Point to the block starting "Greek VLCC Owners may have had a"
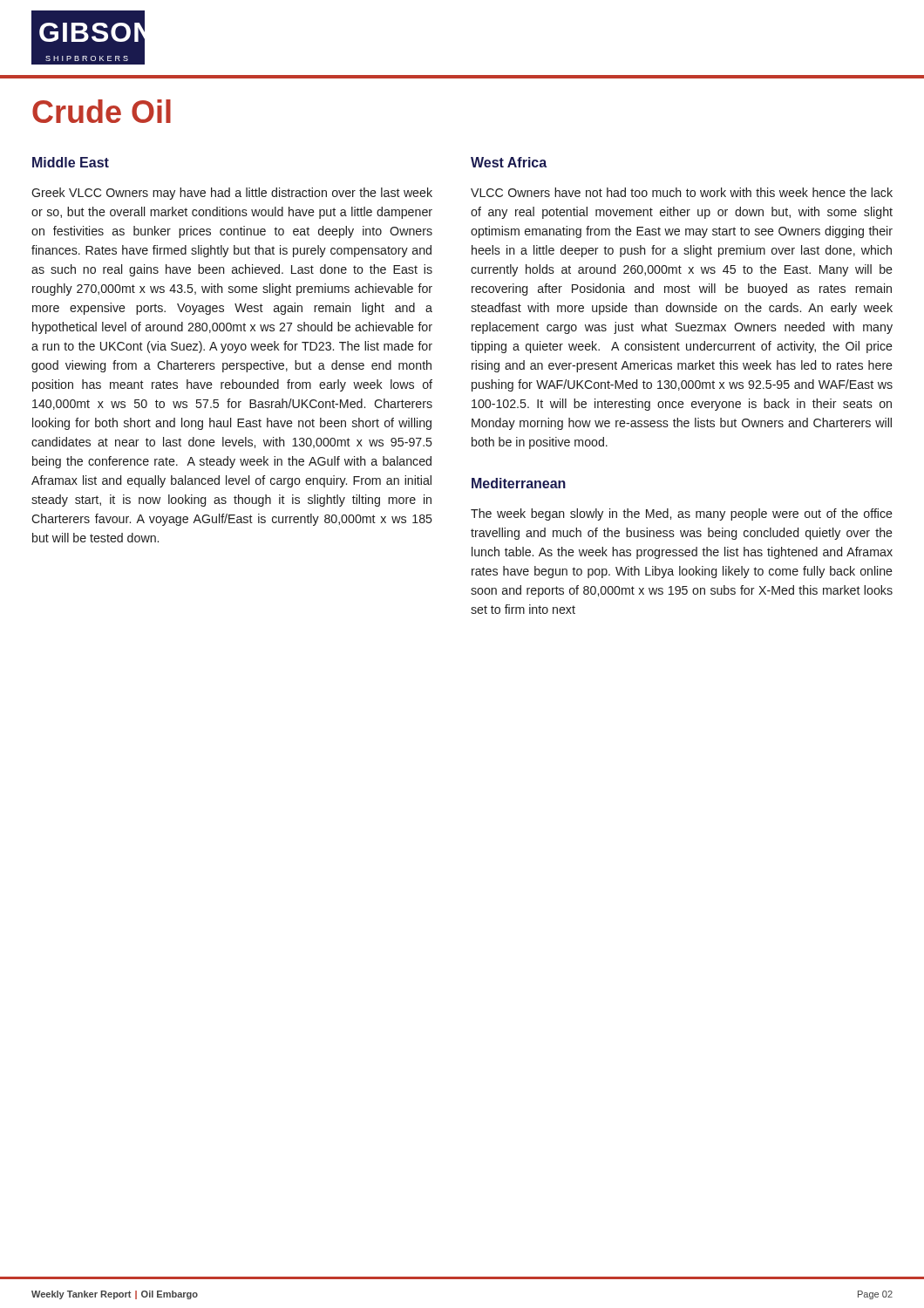This screenshot has width=924, height=1308. point(232,365)
